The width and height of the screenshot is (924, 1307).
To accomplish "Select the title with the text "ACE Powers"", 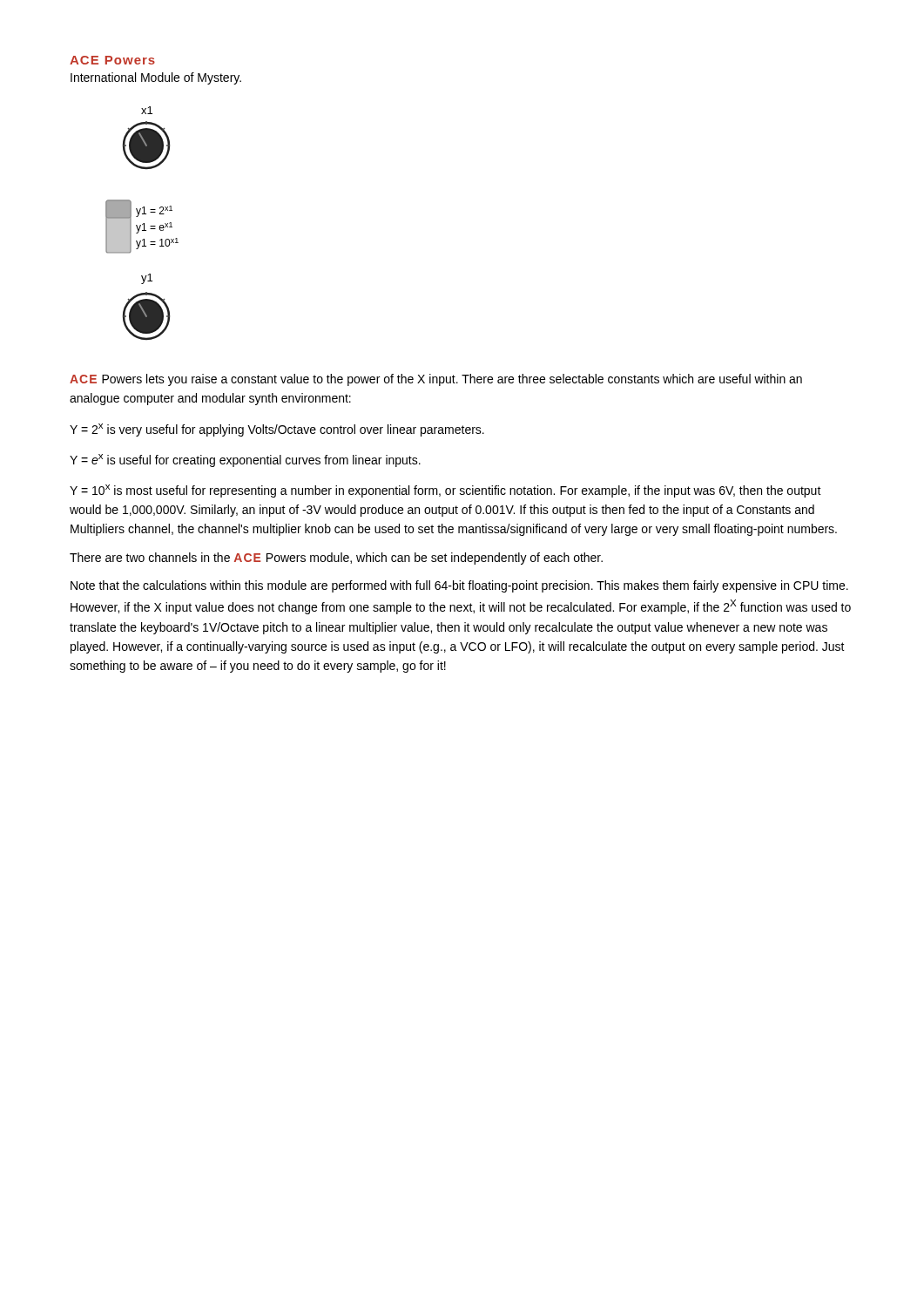I will point(113,60).
